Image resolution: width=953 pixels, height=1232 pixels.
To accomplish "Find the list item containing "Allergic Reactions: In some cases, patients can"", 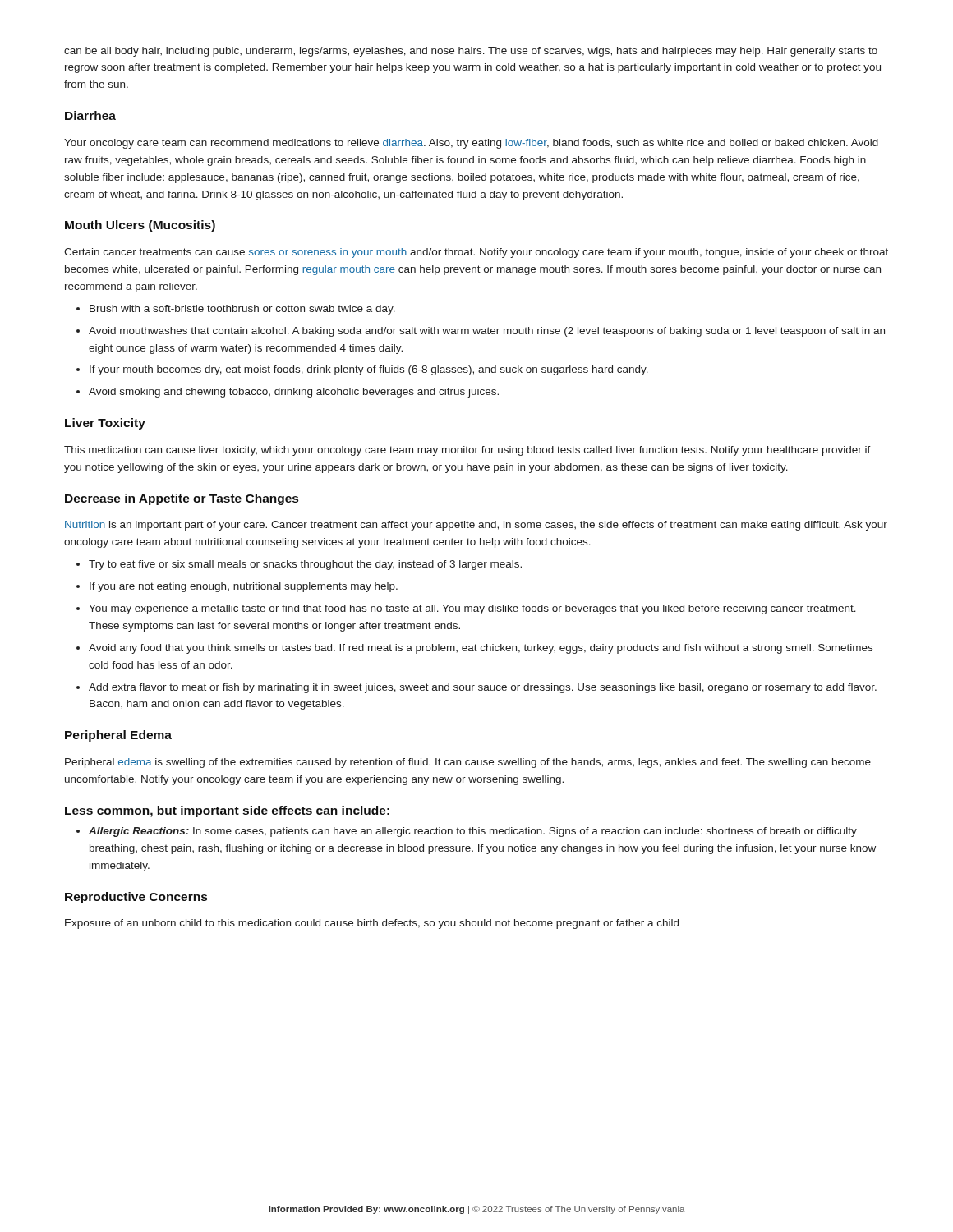I will click(482, 848).
